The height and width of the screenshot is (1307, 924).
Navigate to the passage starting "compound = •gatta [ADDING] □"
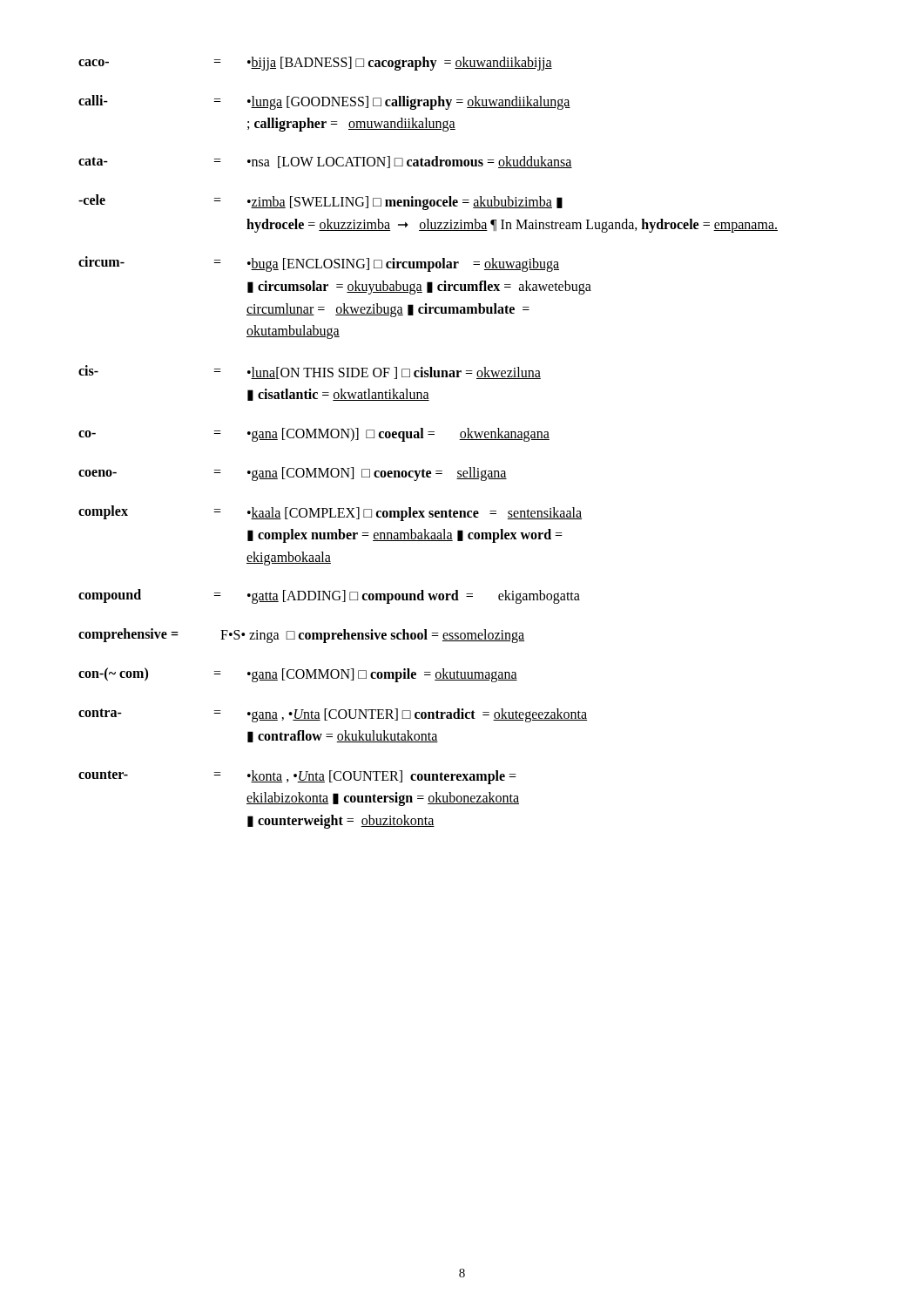click(462, 597)
